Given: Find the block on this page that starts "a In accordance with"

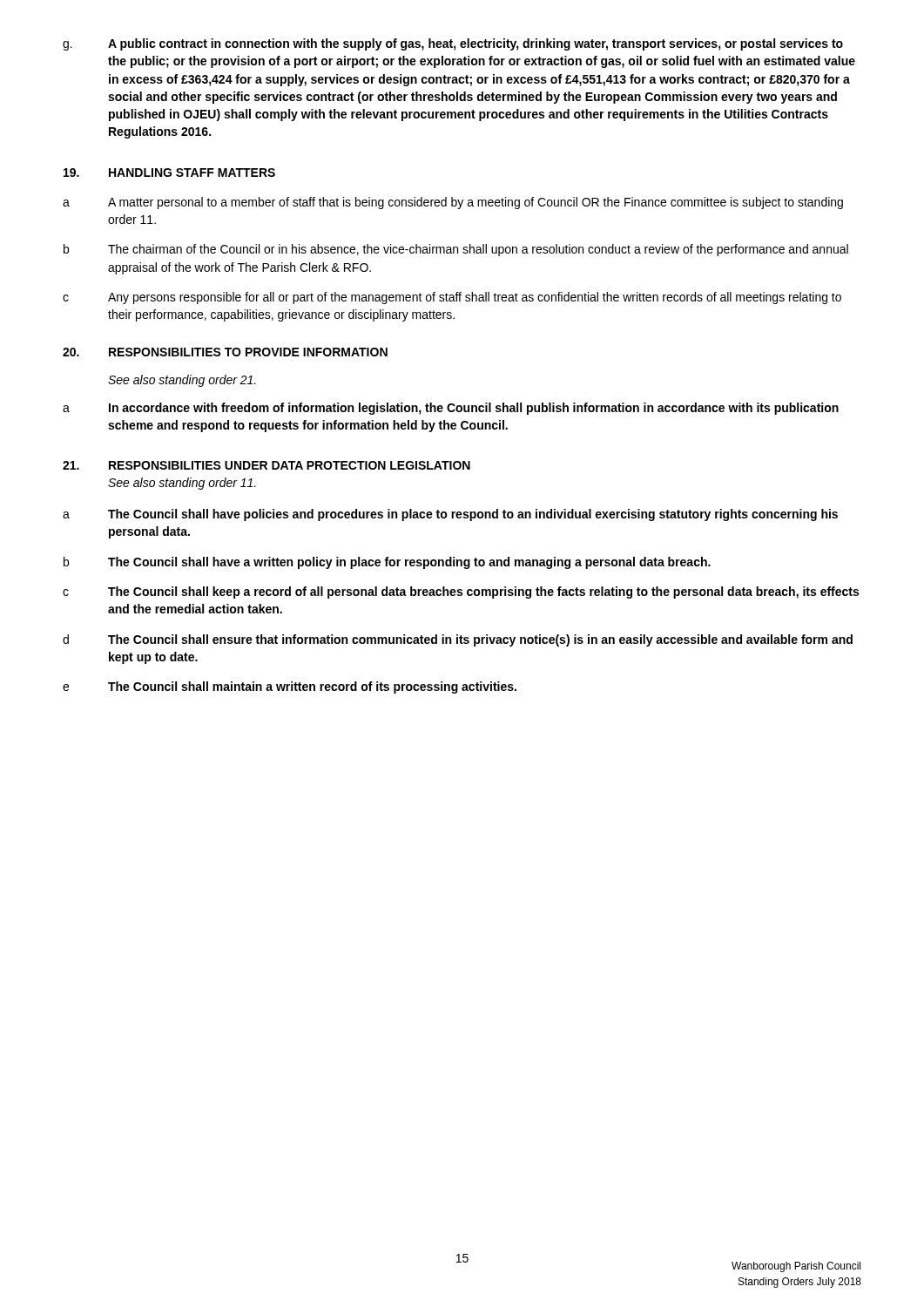Looking at the screenshot, I should click(462, 416).
